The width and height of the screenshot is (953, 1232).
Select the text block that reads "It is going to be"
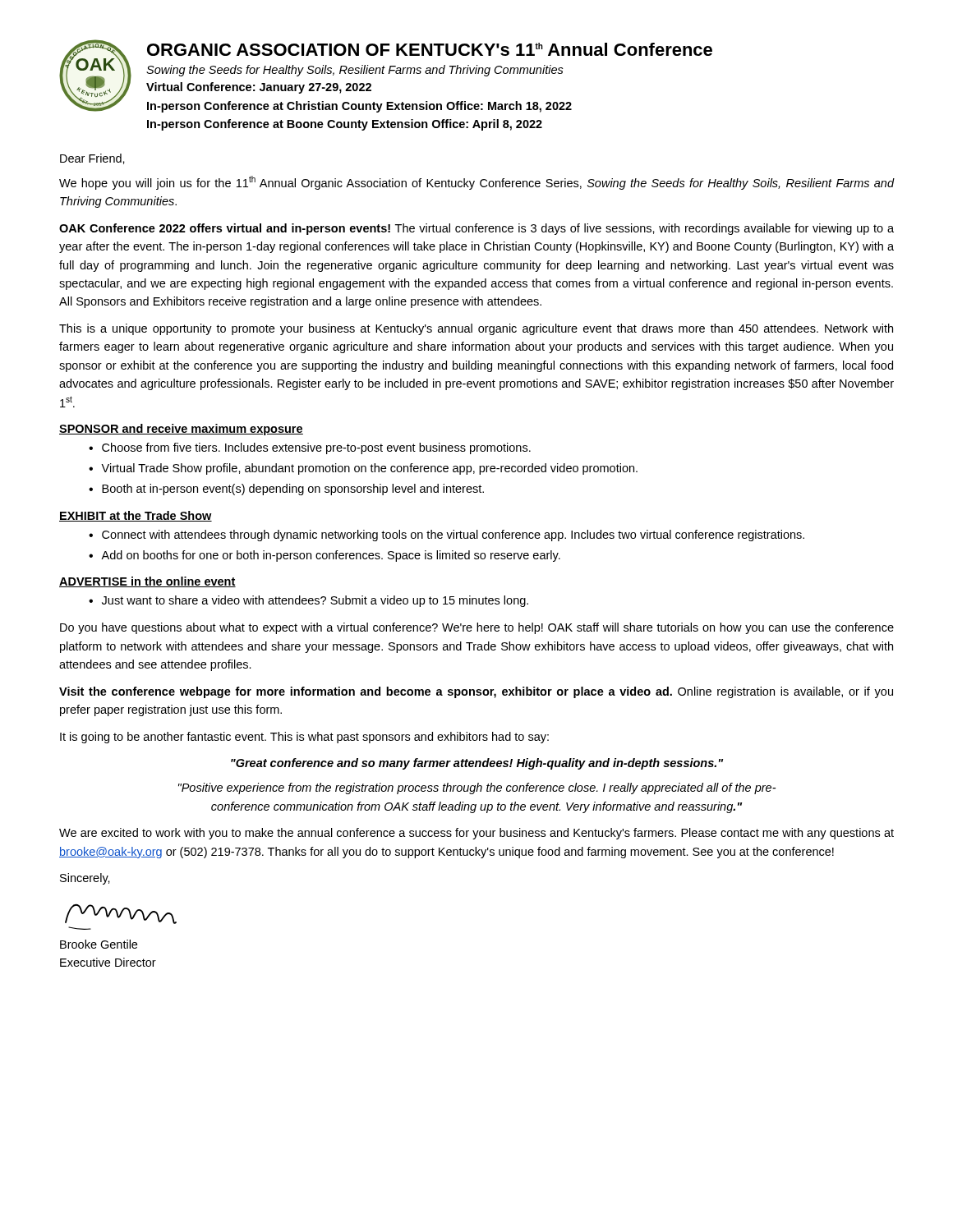pyautogui.click(x=304, y=736)
